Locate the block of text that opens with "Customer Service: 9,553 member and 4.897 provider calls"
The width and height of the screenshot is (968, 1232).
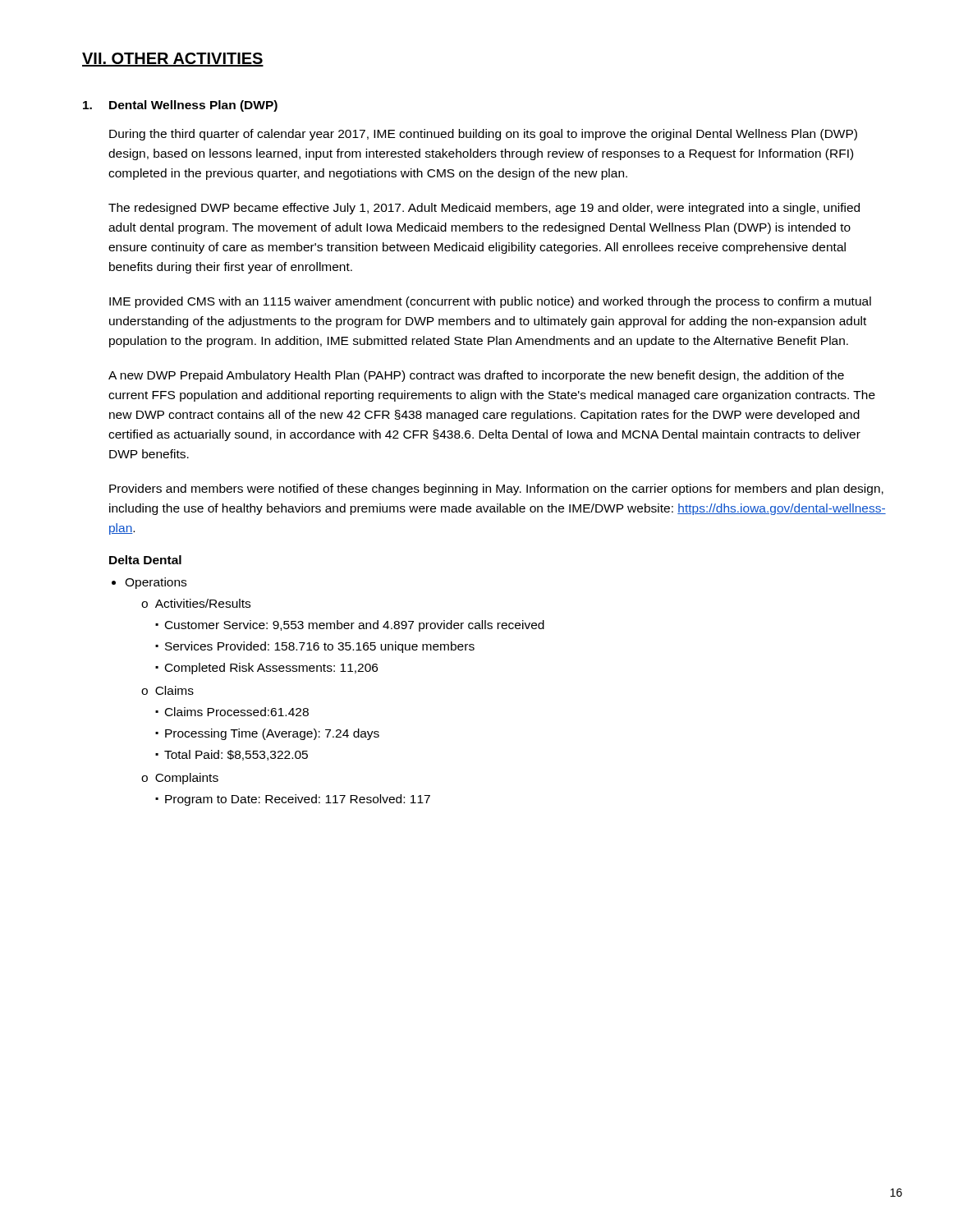(354, 625)
